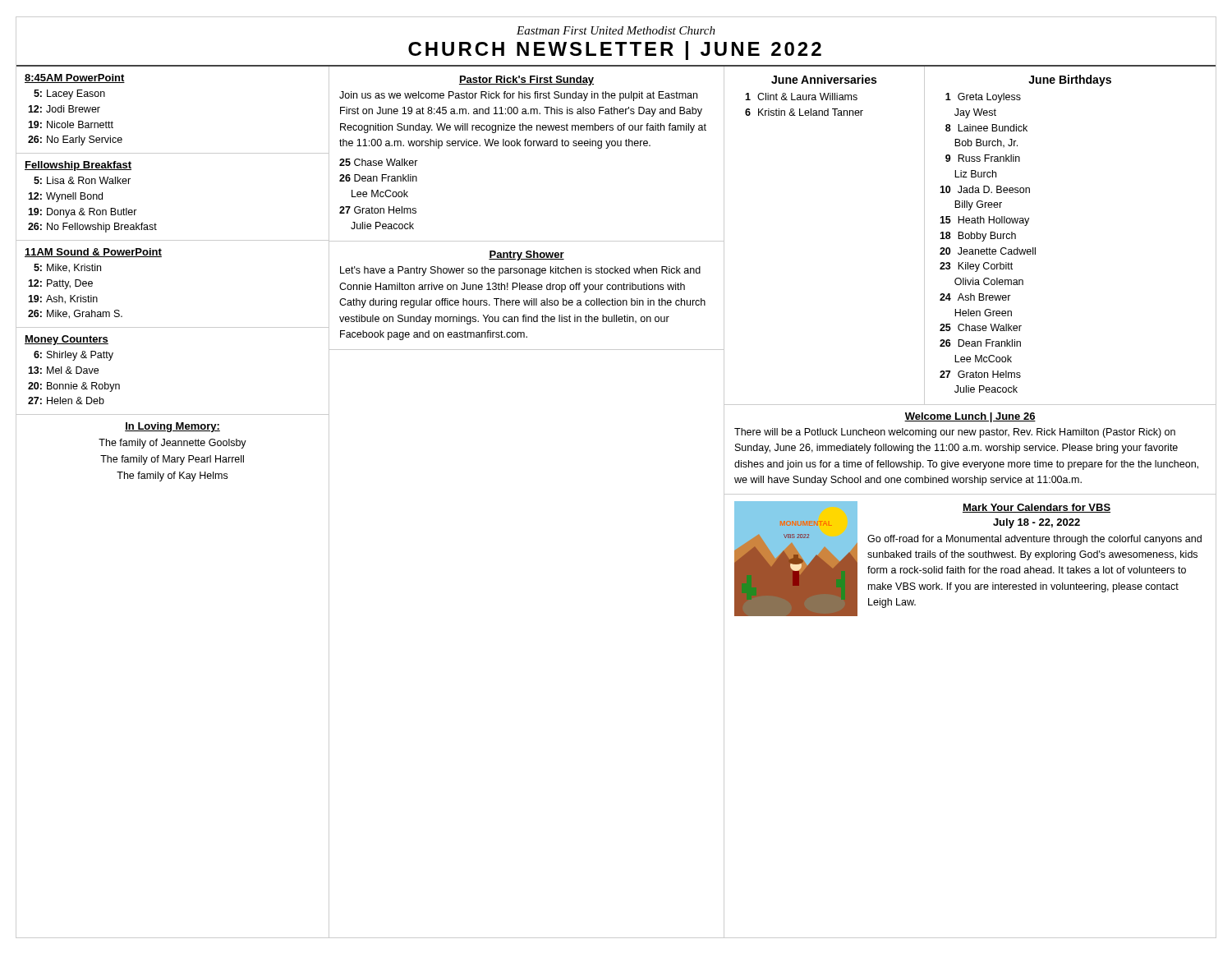Viewport: 1232px width, 953px height.
Task: Locate a illustration
Action: click(x=796, y=558)
